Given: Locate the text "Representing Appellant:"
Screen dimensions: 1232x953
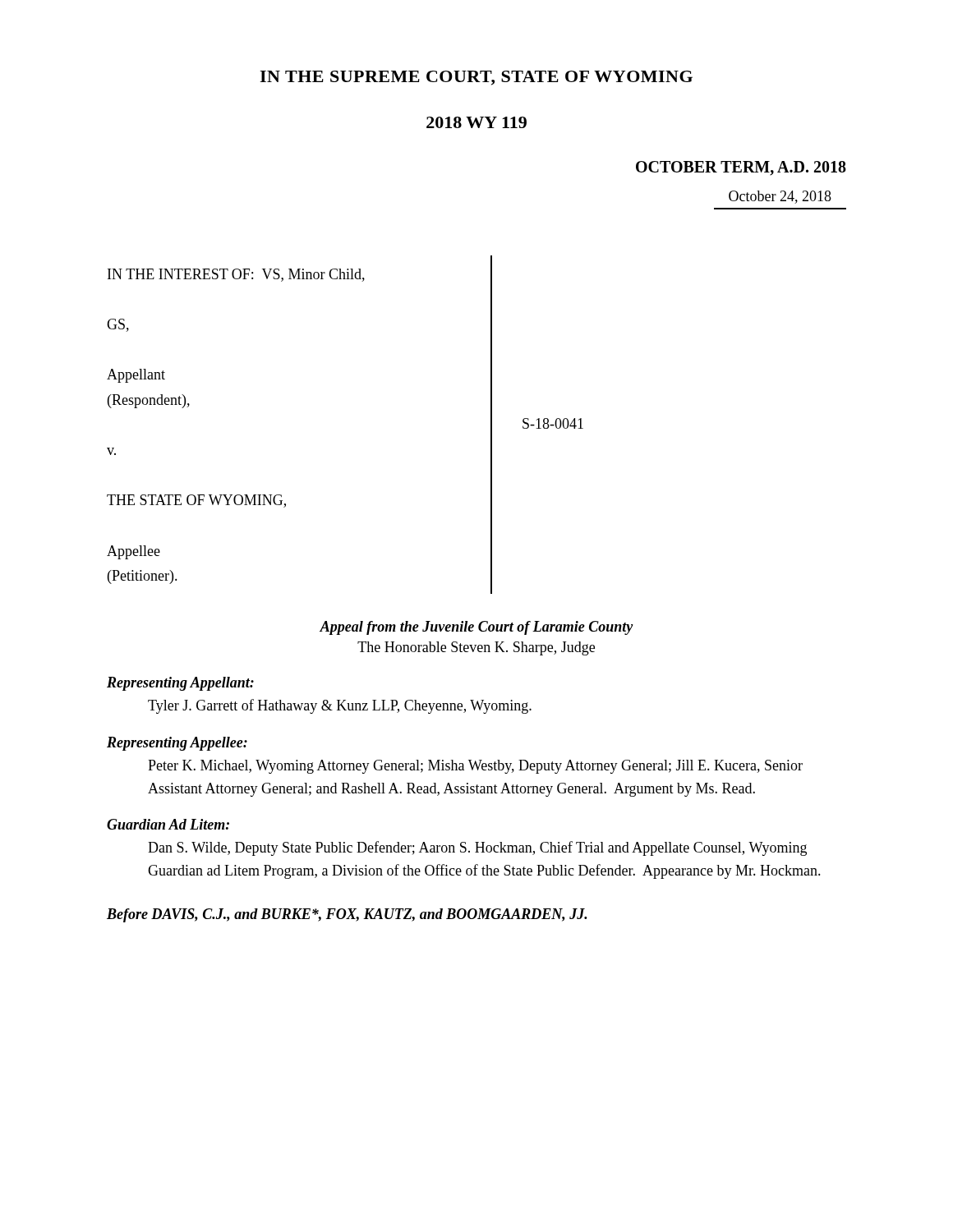Looking at the screenshot, I should pos(181,682).
